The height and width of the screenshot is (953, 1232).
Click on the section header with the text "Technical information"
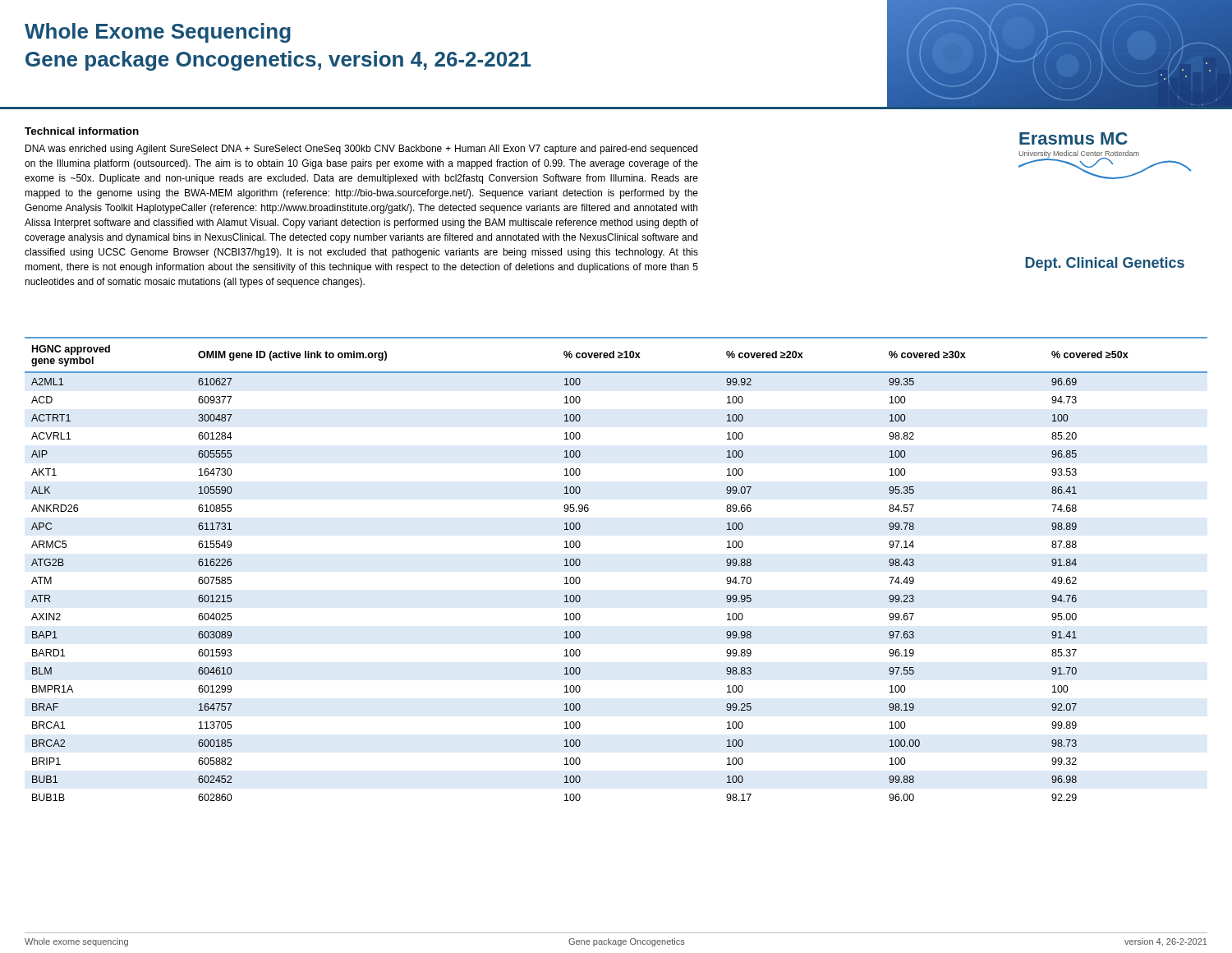(82, 131)
